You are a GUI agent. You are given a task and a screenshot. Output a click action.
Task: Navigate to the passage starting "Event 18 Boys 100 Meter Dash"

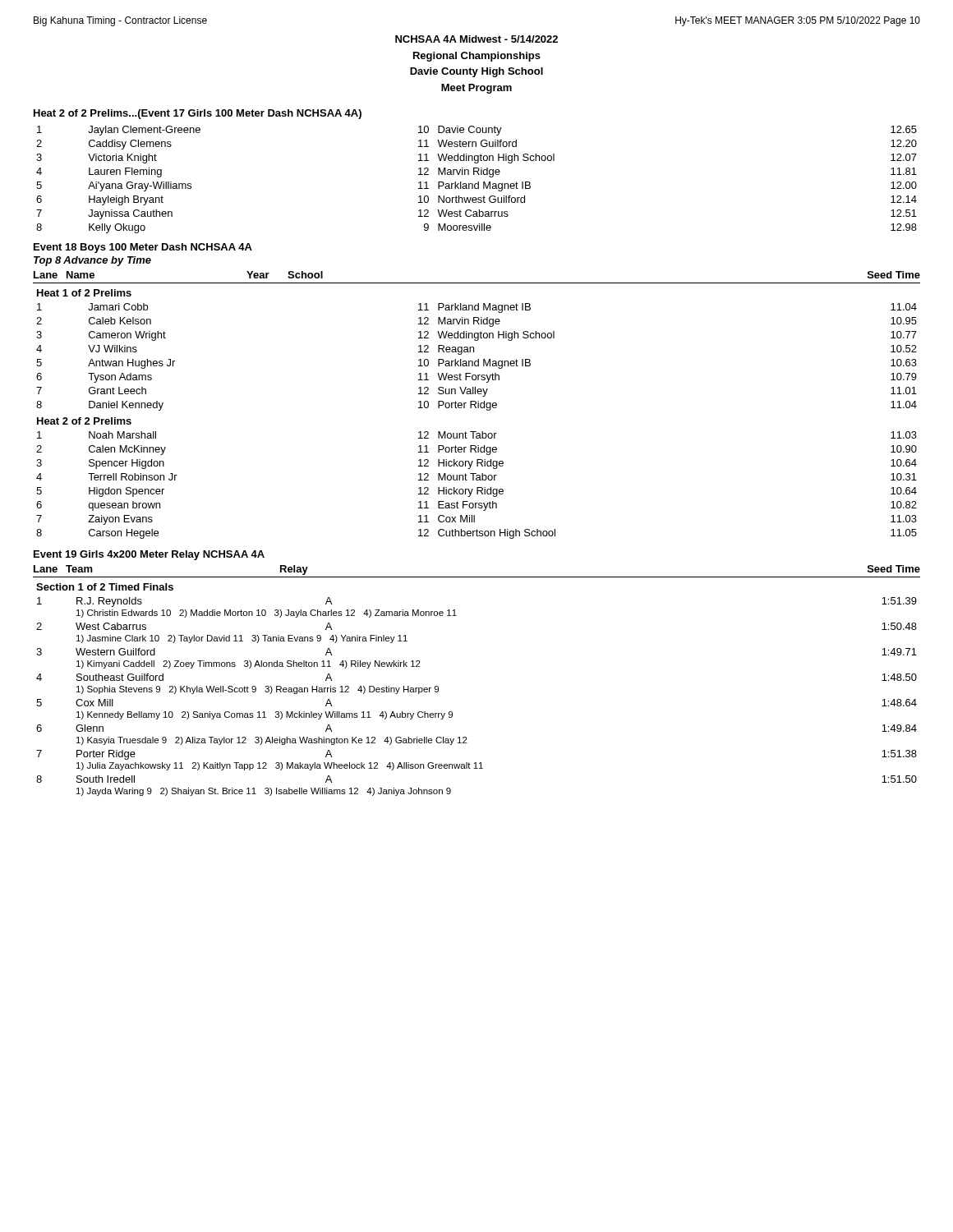142,247
